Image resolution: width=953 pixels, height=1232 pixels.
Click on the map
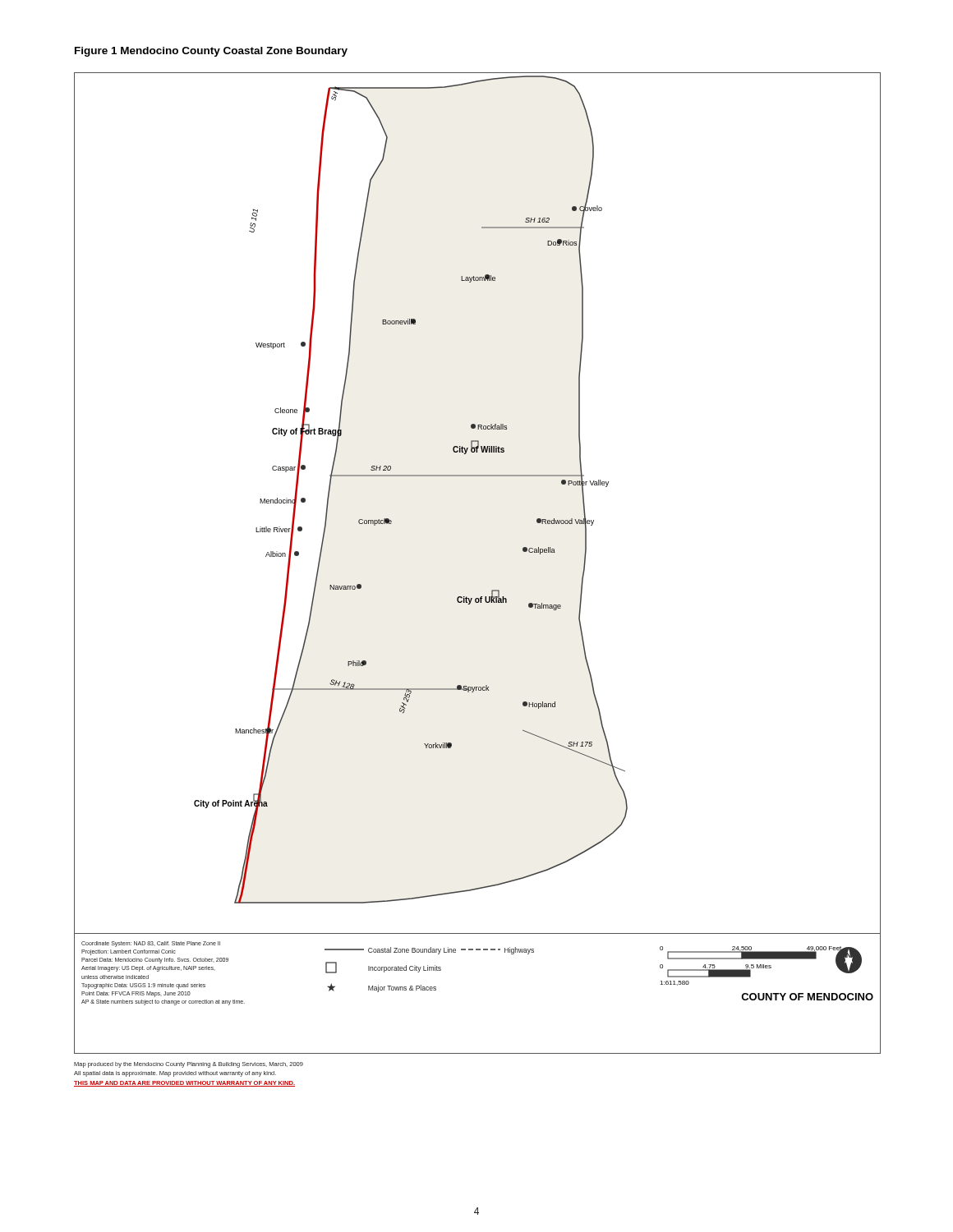477,563
